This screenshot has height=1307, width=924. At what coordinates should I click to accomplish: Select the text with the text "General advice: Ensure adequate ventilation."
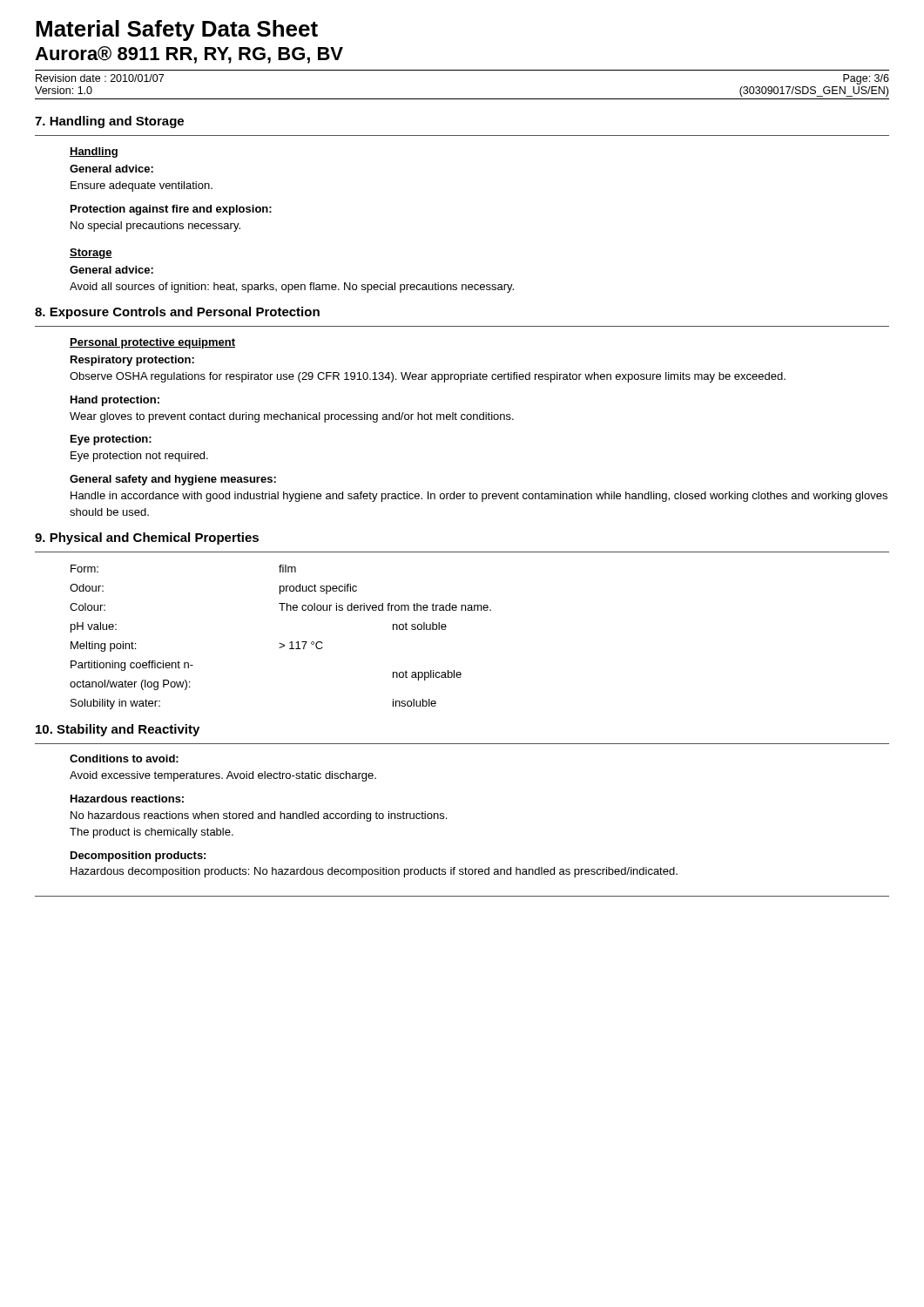click(x=141, y=177)
